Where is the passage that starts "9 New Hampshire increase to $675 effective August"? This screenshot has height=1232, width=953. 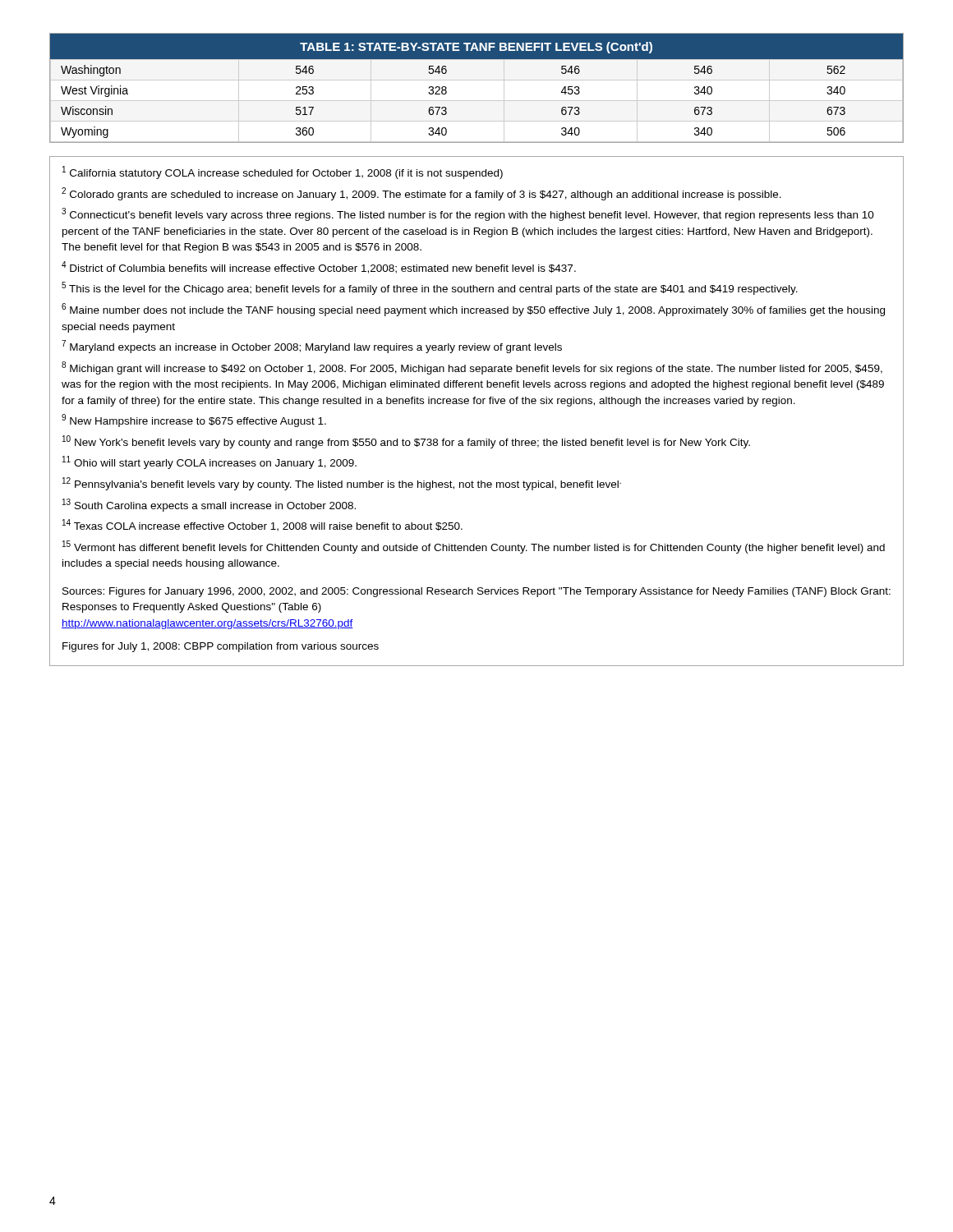(194, 420)
